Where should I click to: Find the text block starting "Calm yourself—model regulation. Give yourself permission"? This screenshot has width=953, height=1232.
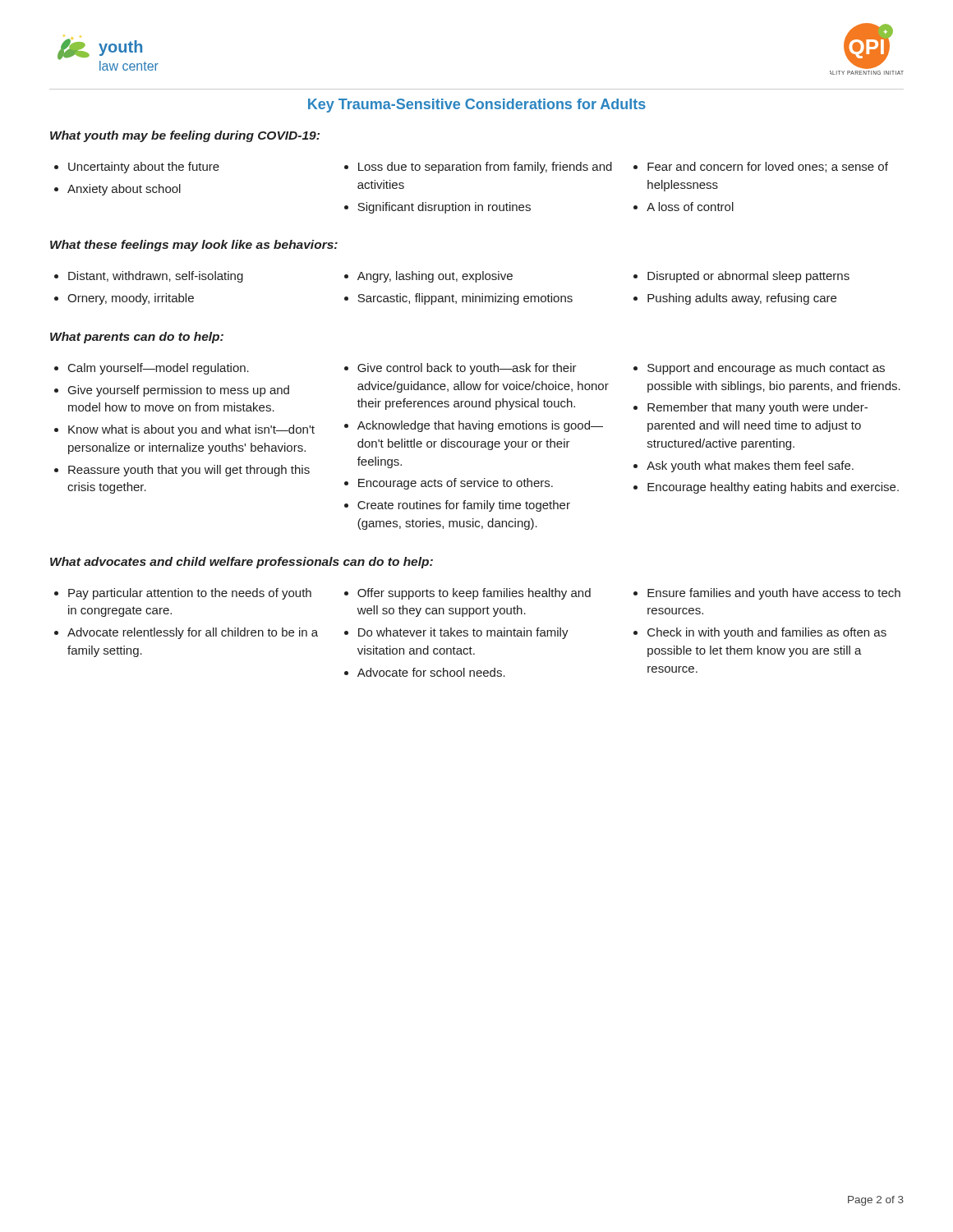click(187, 427)
